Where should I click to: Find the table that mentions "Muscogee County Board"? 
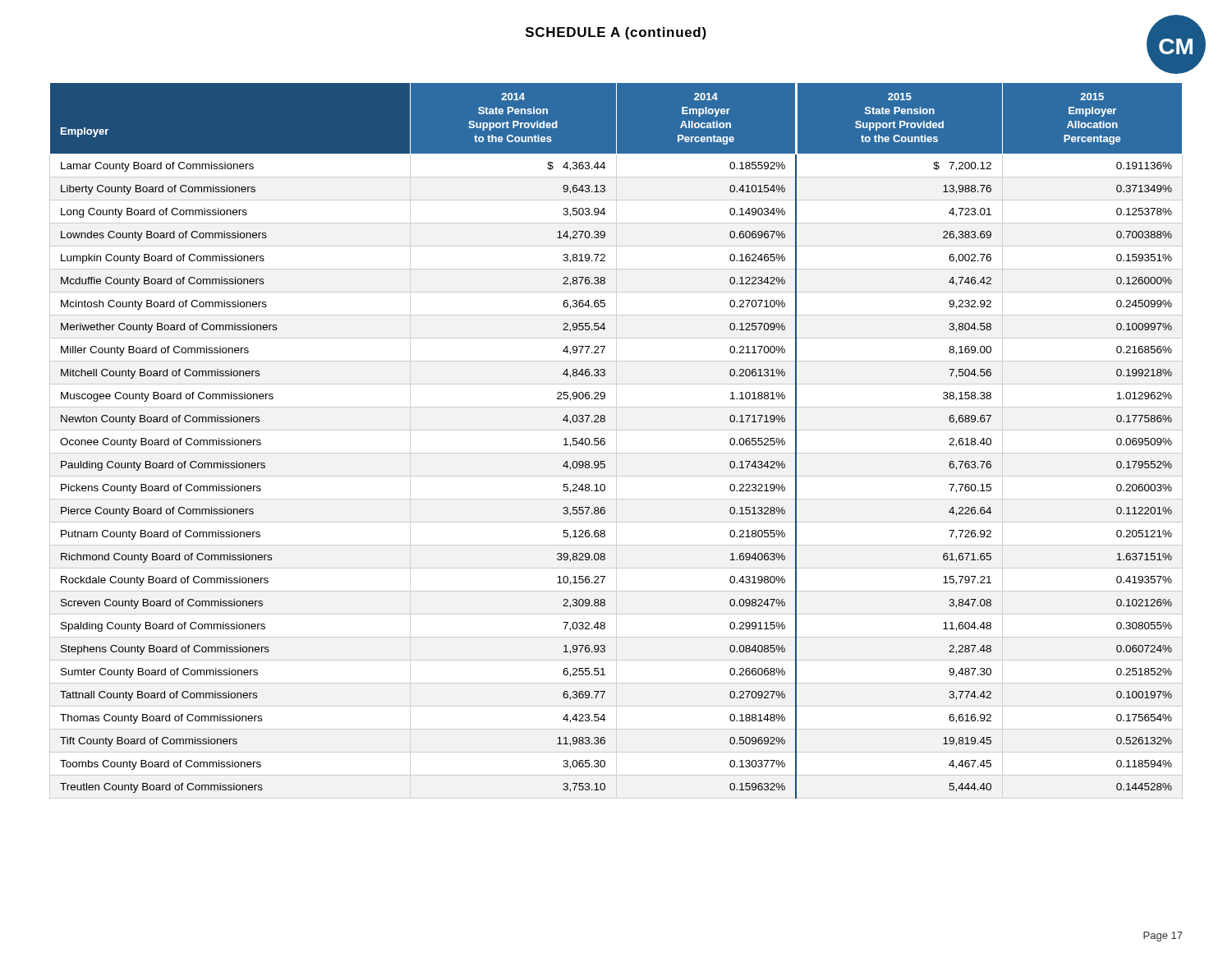[x=616, y=440]
